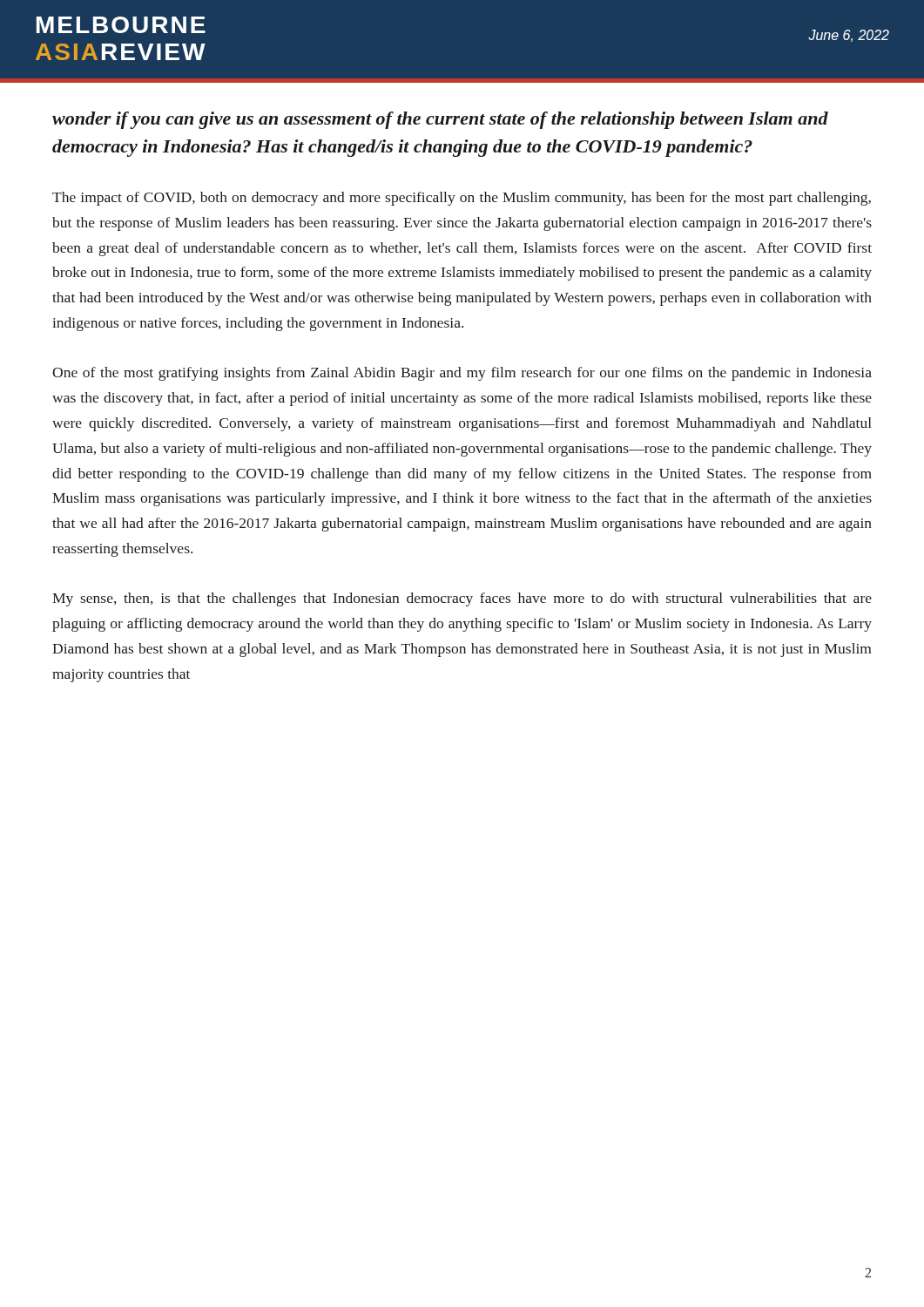Click on the passage starting "wonder if you can"

click(x=462, y=132)
